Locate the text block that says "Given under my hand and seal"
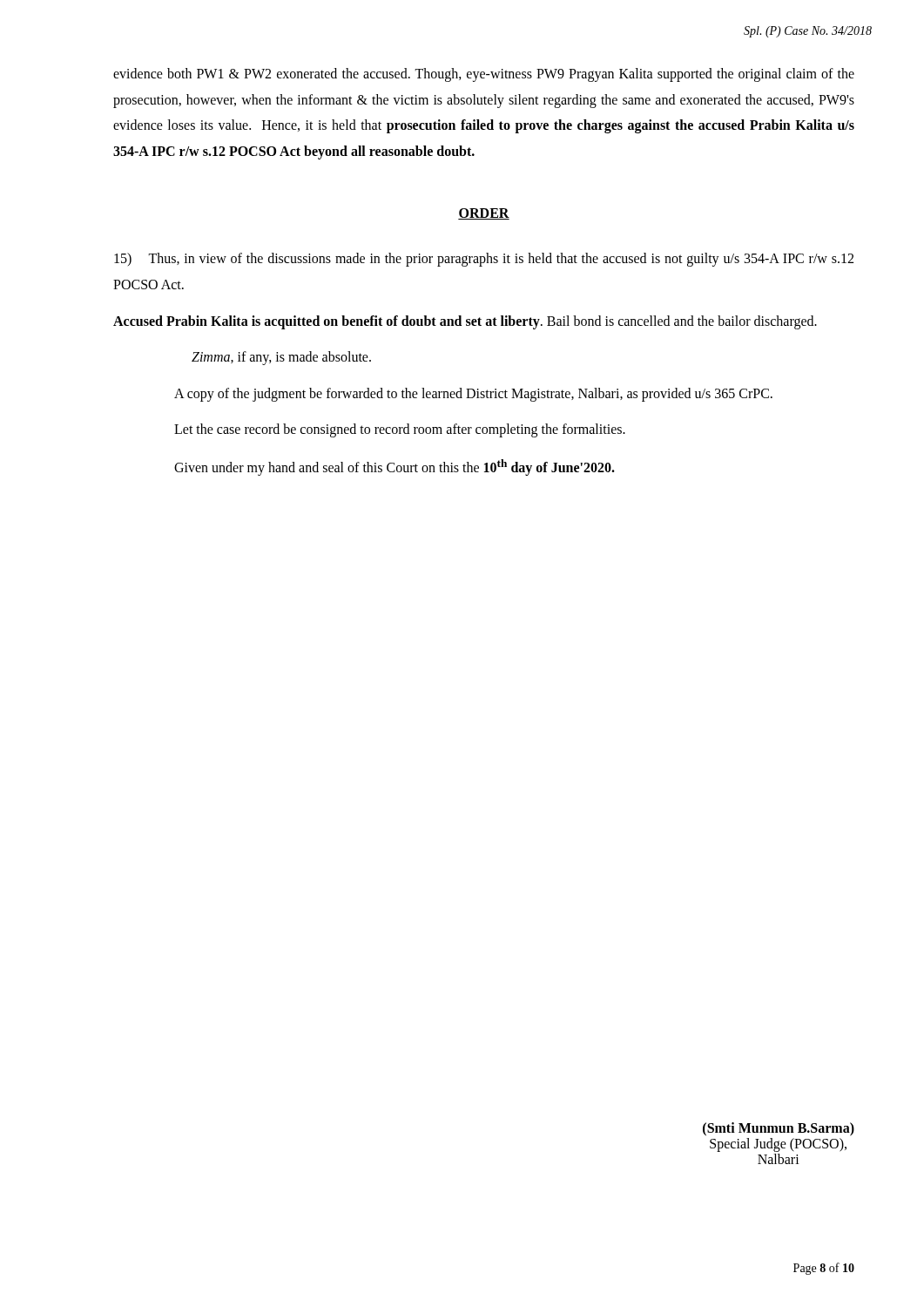The width and height of the screenshot is (924, 1307). pyautogui.click(x=395, y=466)
